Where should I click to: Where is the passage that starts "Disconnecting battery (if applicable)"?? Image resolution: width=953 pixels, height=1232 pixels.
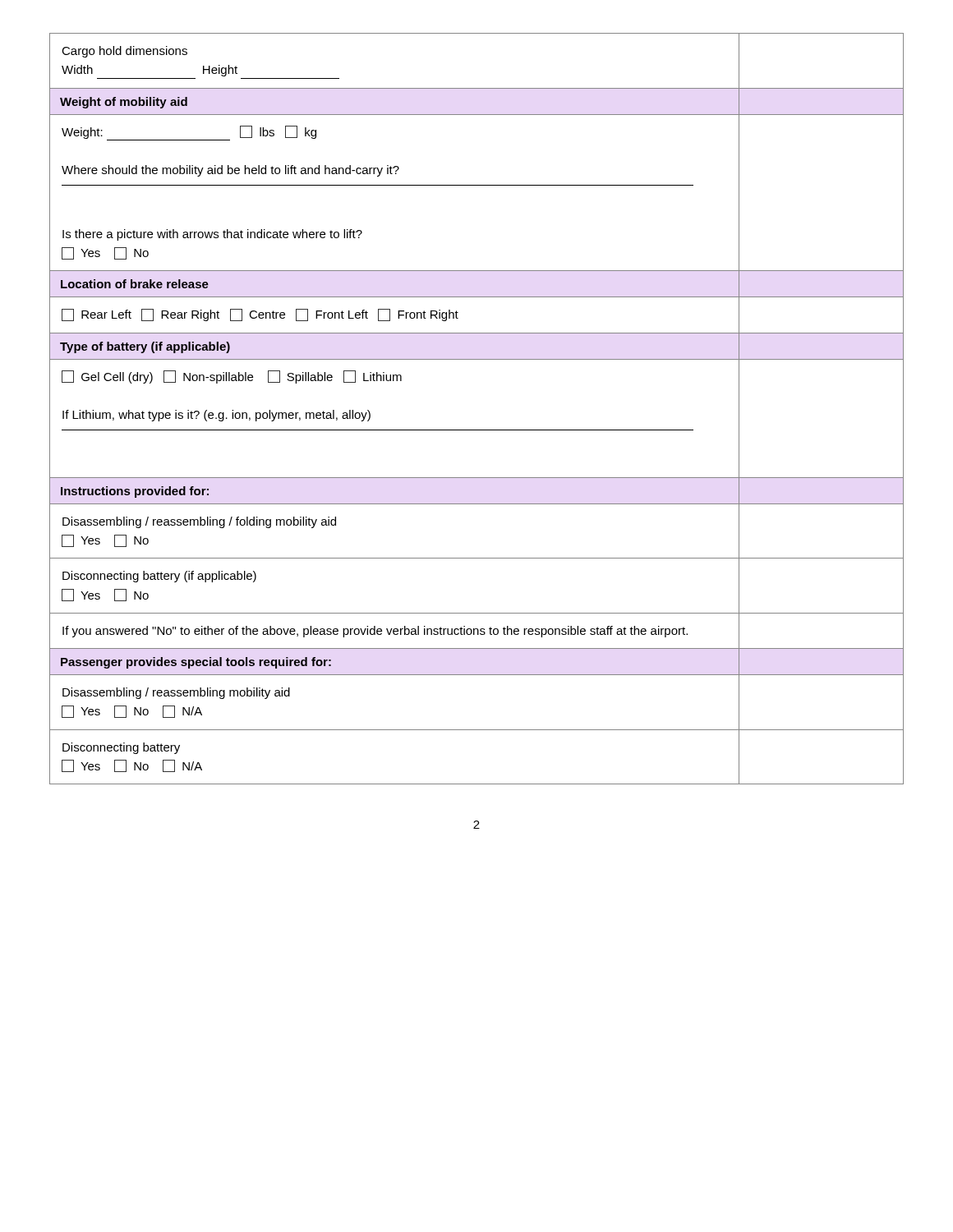(476, 586)
